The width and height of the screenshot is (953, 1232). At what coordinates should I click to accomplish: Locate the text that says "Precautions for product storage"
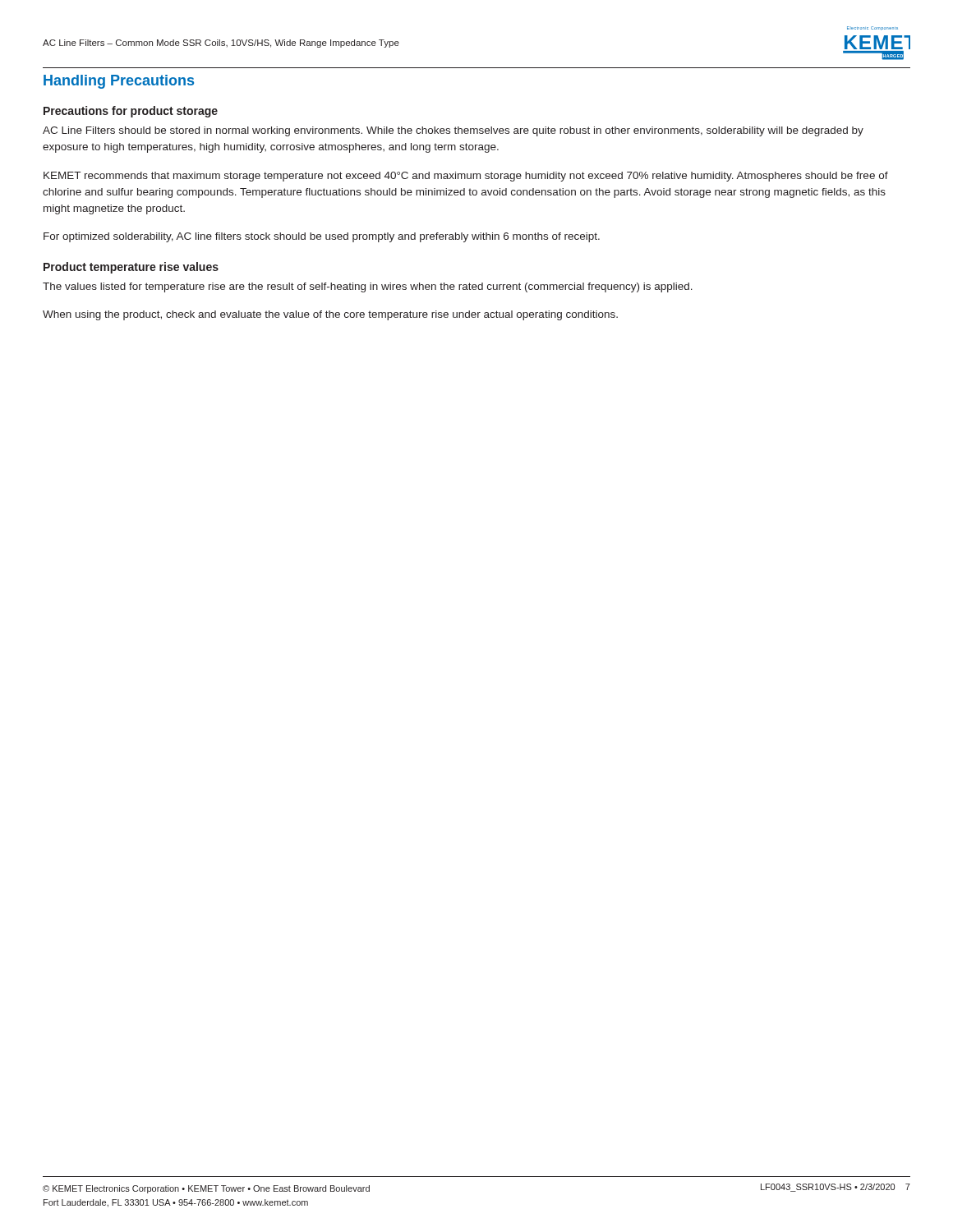[x=130, y=111]
